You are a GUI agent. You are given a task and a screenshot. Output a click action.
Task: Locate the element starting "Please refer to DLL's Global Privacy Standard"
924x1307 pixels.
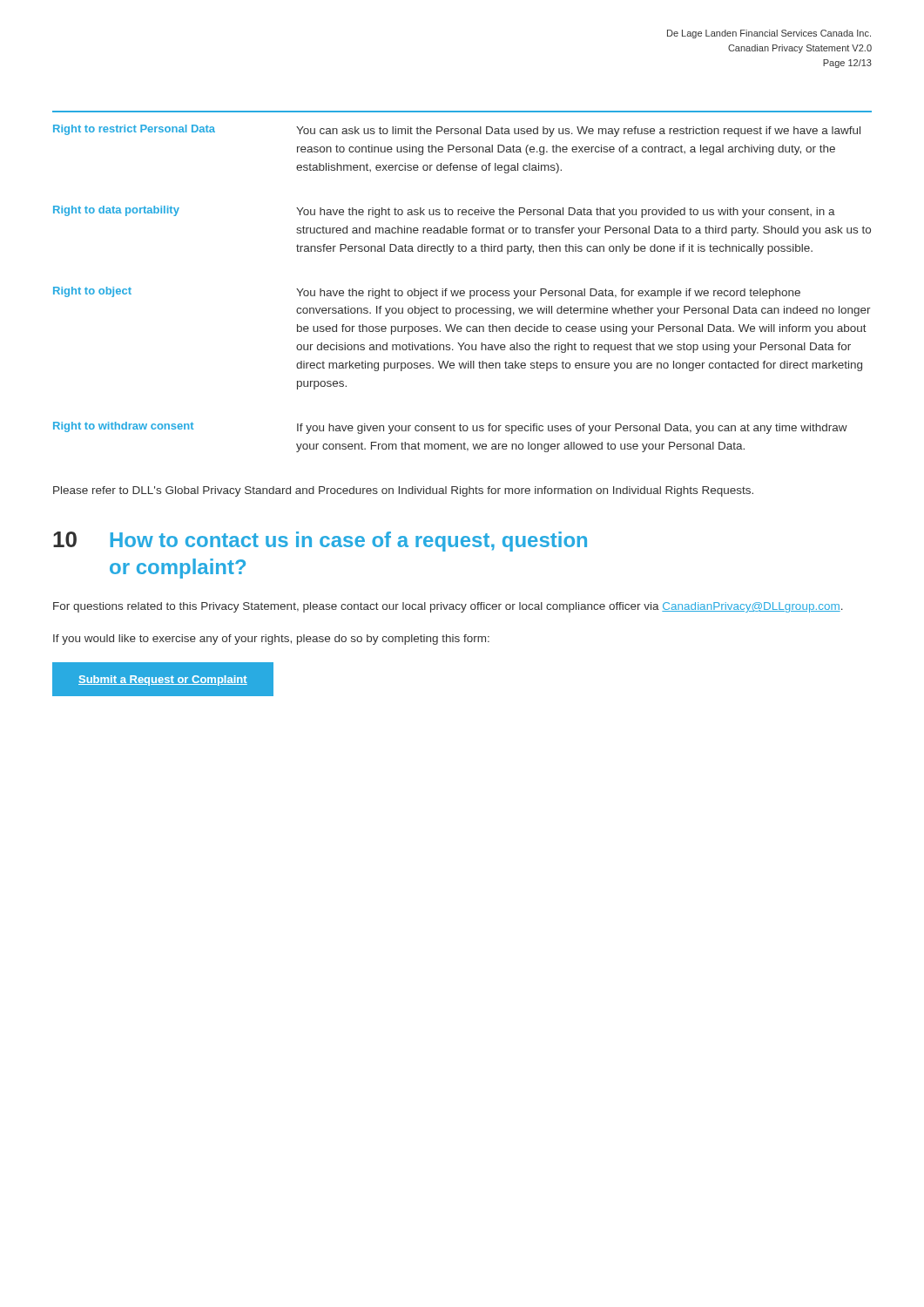[403, 490]
